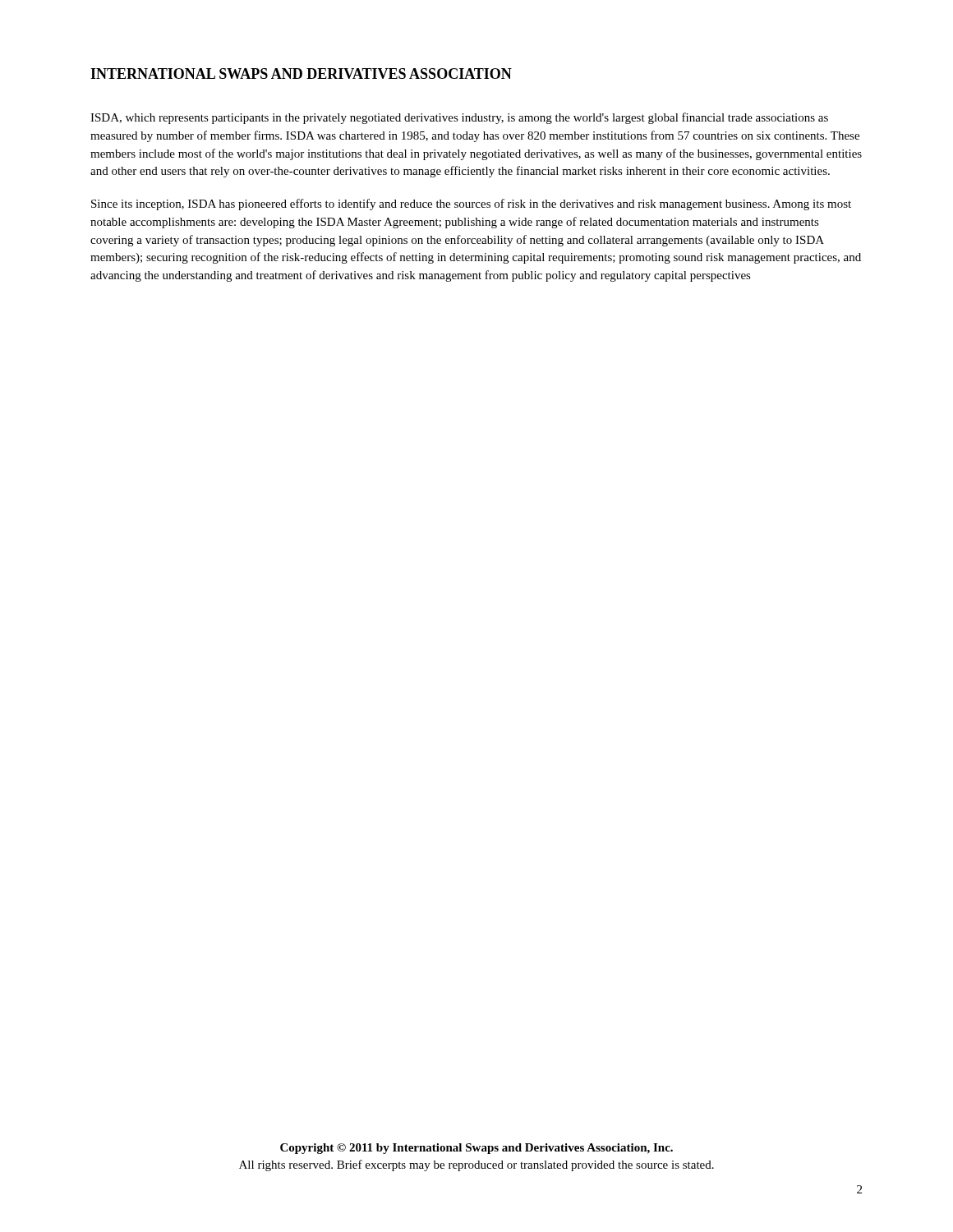Click on the text block starting "Since its inception, ISDA has"
This screenshot has height=1232, width=953.
[x=476, y=239]
